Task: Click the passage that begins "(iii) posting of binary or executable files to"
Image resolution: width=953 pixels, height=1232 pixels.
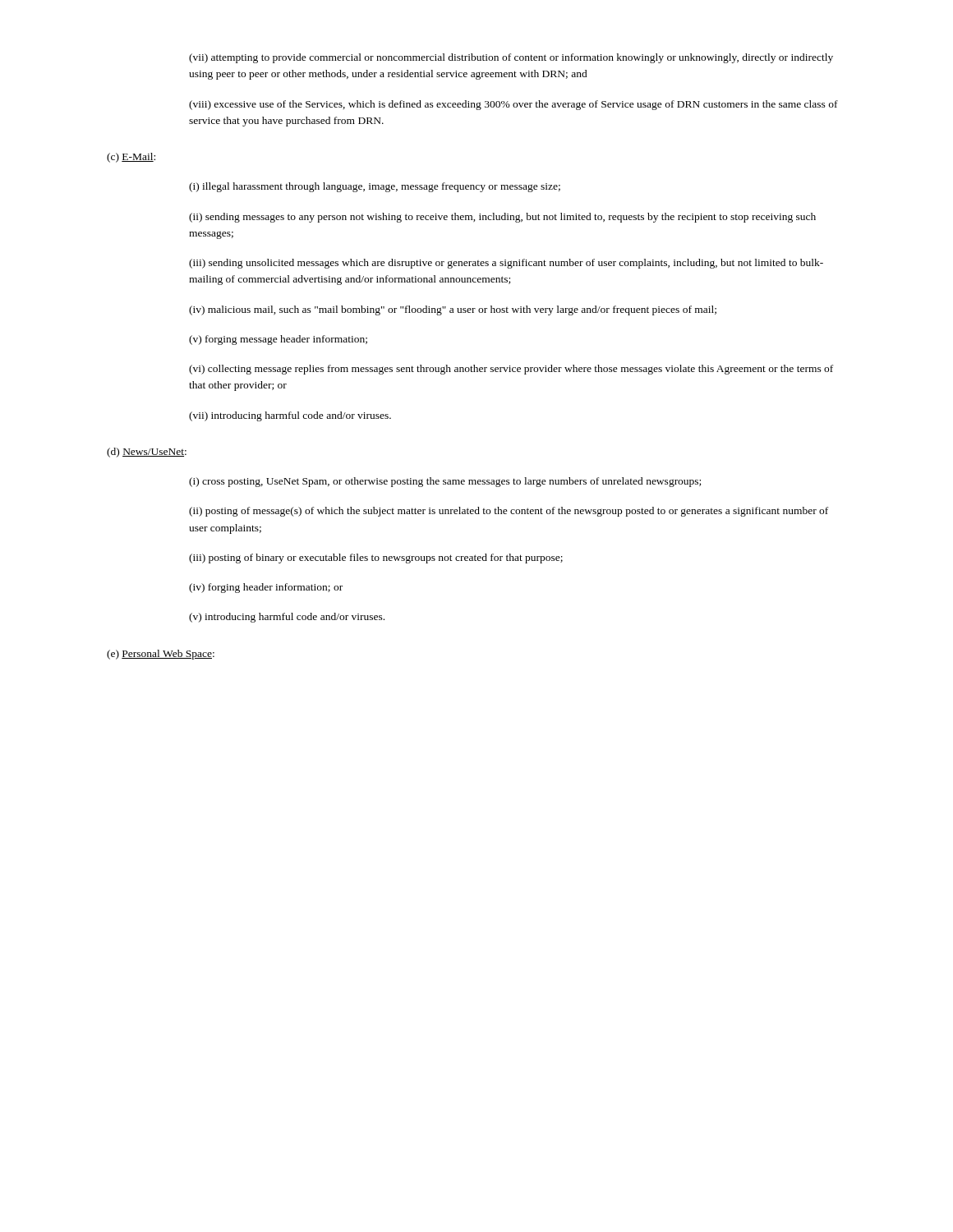Action: 376,557
